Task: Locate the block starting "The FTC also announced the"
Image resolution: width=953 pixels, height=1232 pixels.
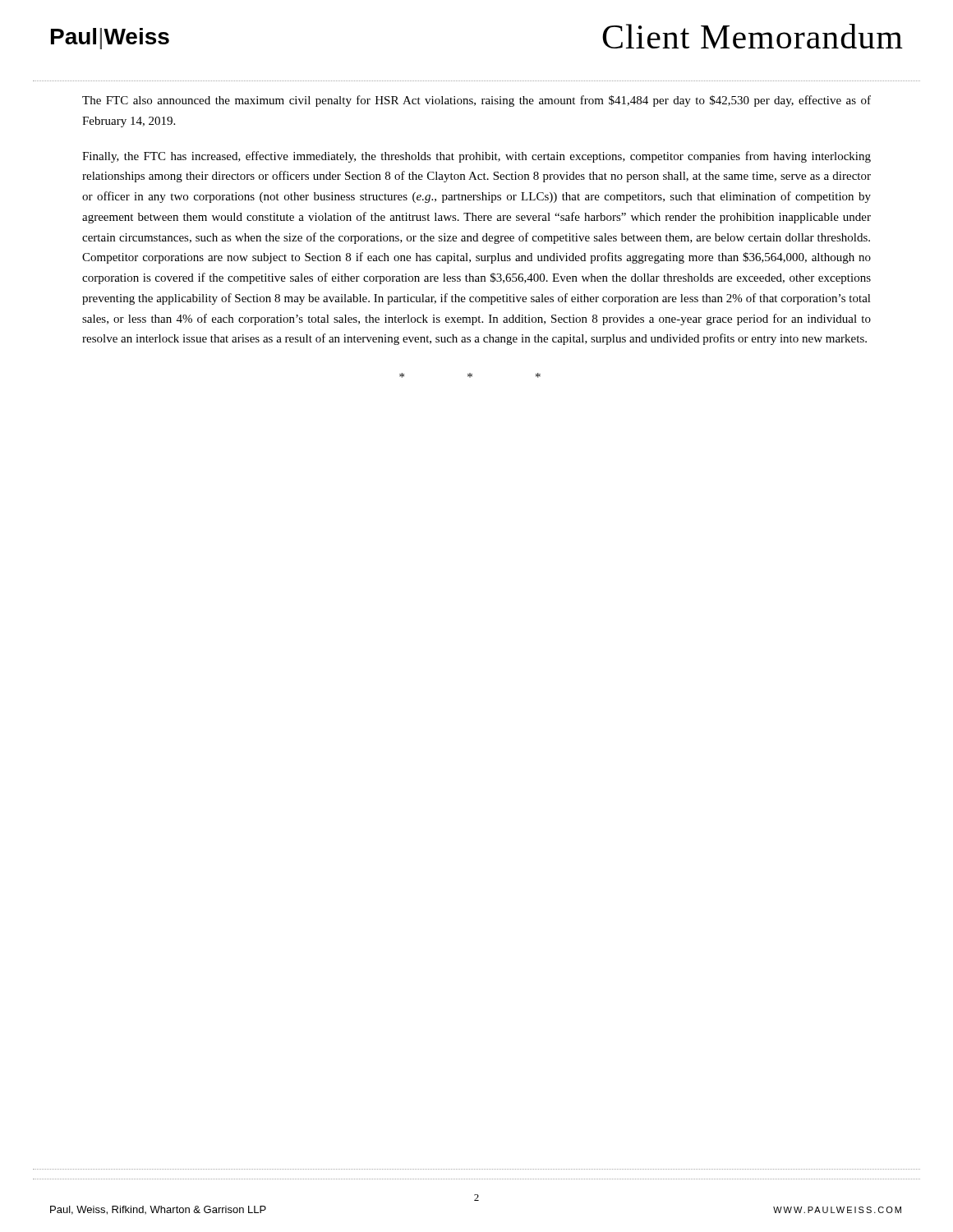Action: (x=476, y=110)
